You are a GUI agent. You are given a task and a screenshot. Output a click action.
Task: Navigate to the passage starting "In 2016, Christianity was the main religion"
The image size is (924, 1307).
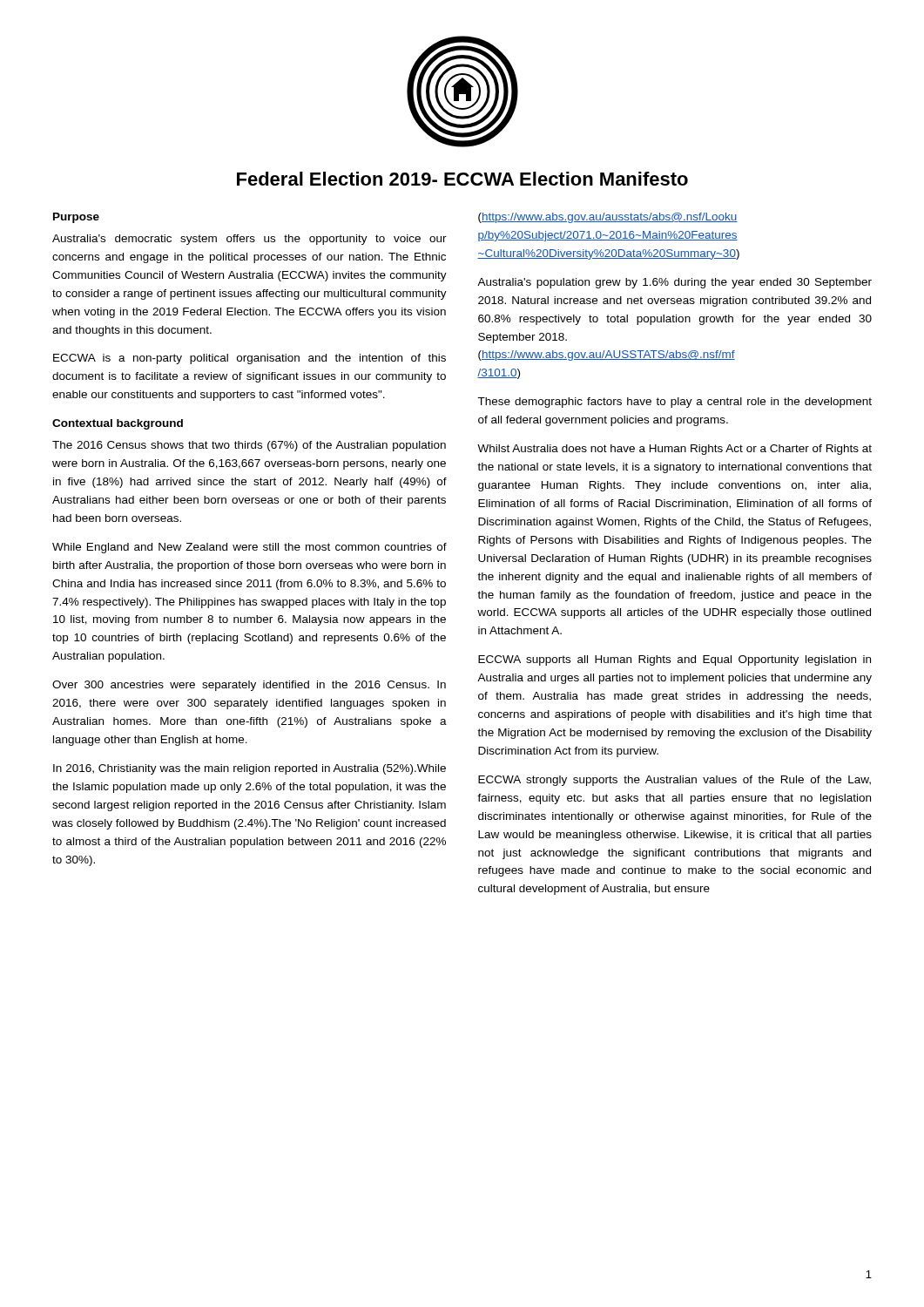tap(249, 814)
